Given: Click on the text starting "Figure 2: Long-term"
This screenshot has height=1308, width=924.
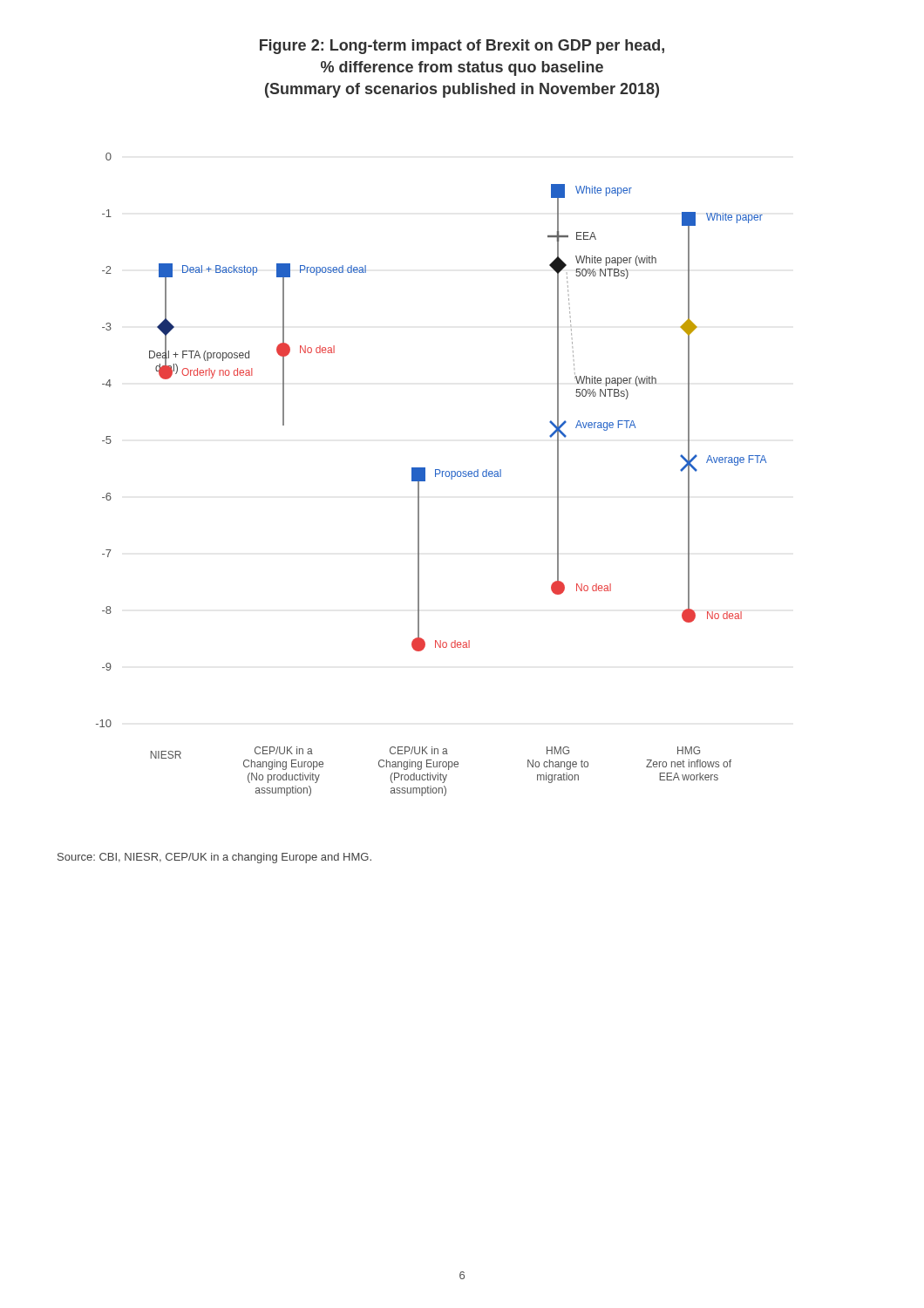Looking at the screenshot, I should [x=462, y=67].
